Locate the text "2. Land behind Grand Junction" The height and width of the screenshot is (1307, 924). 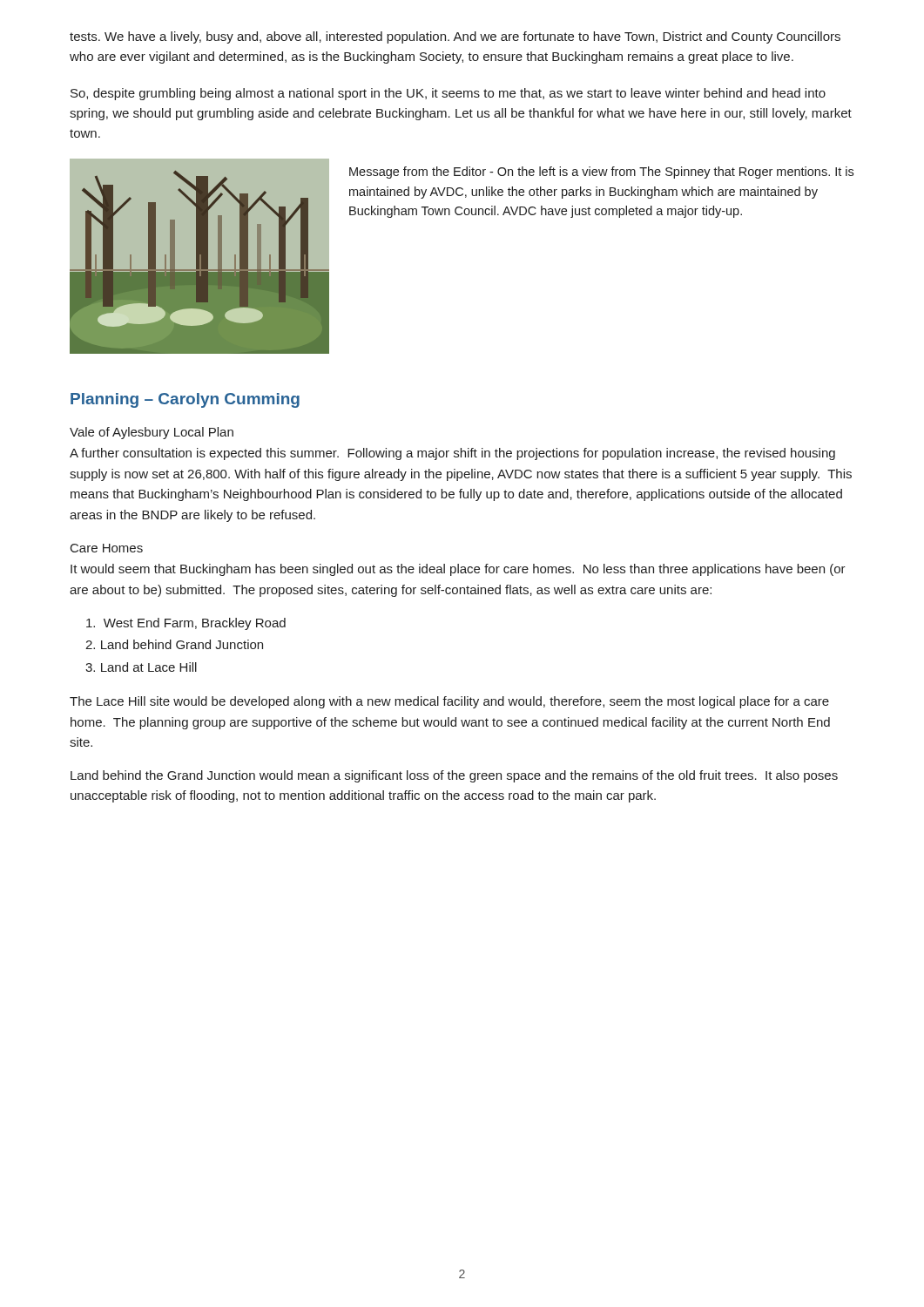point(175,644)
